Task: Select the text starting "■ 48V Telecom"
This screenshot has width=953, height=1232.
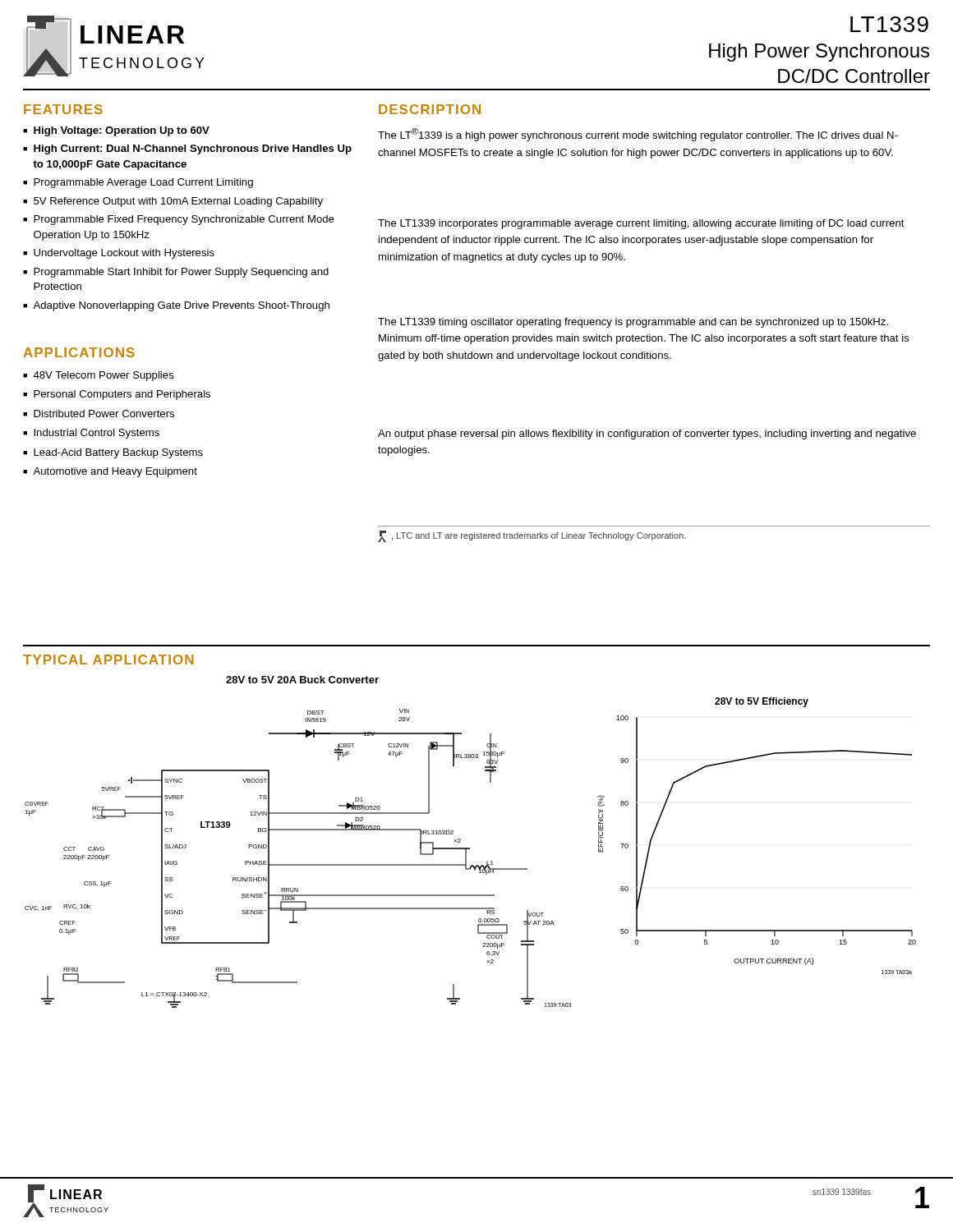Action: tap(98, 376)
